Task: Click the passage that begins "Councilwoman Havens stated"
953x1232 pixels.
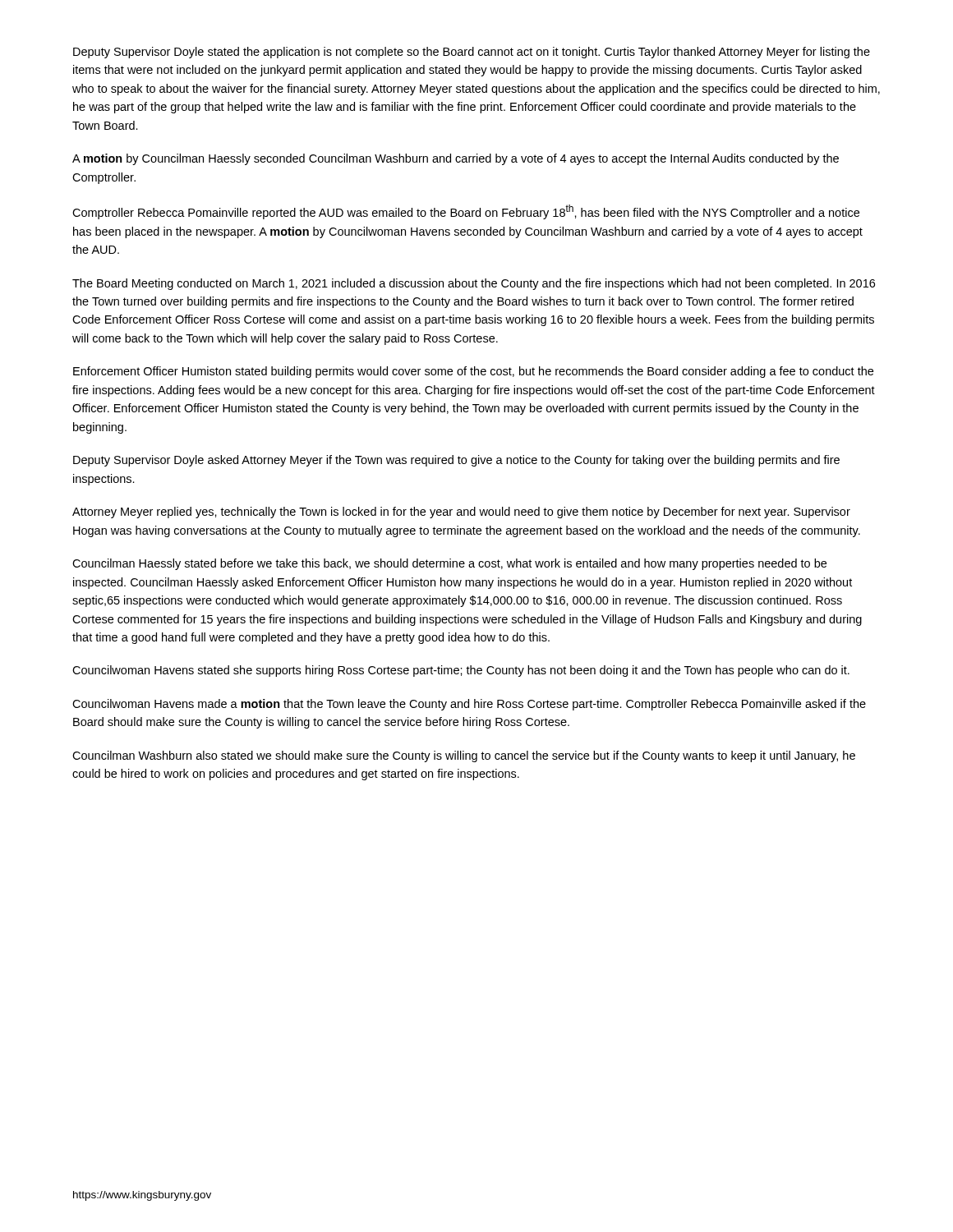Action: pos(476,671)
